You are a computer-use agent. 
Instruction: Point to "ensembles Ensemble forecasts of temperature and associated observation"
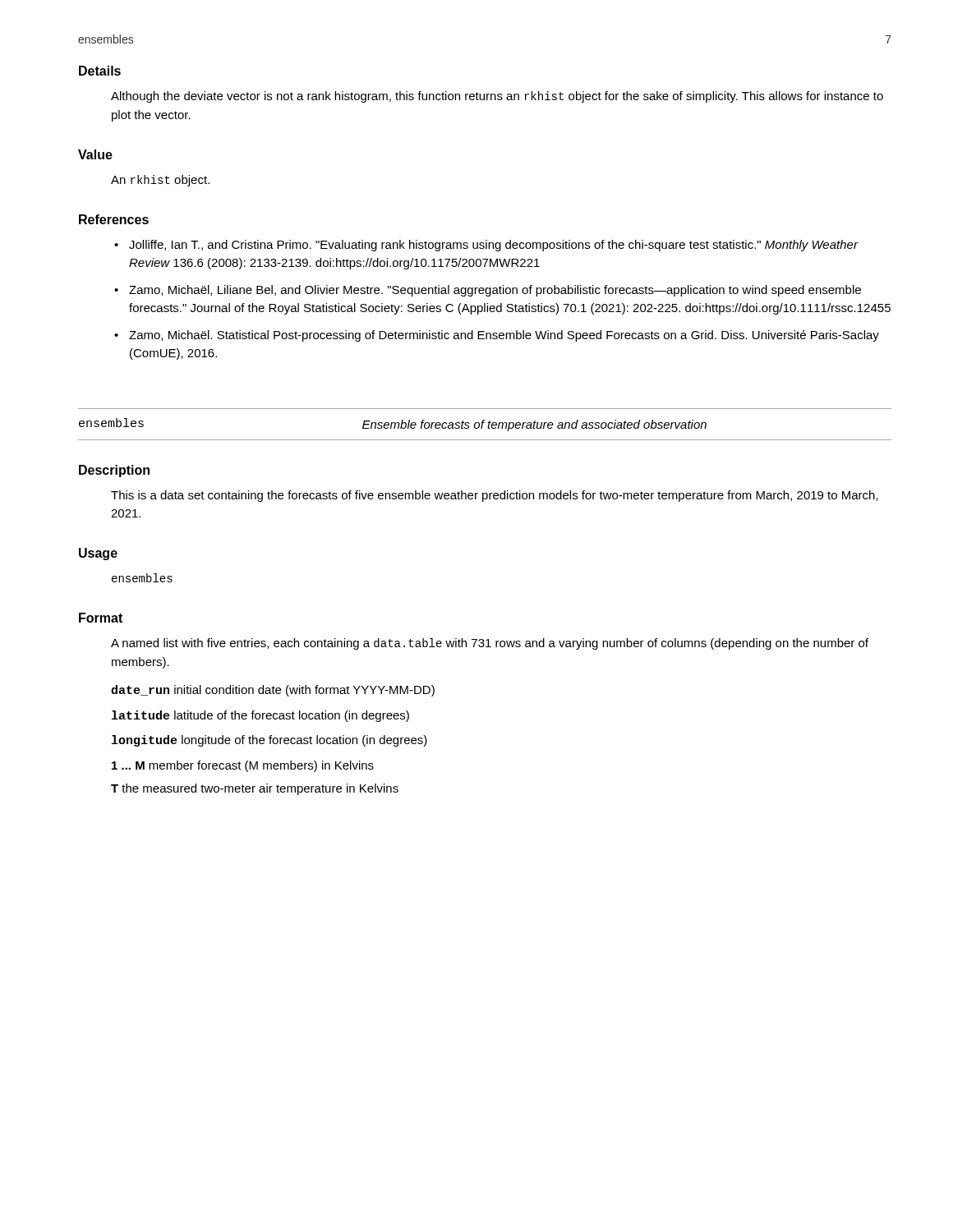485,424
